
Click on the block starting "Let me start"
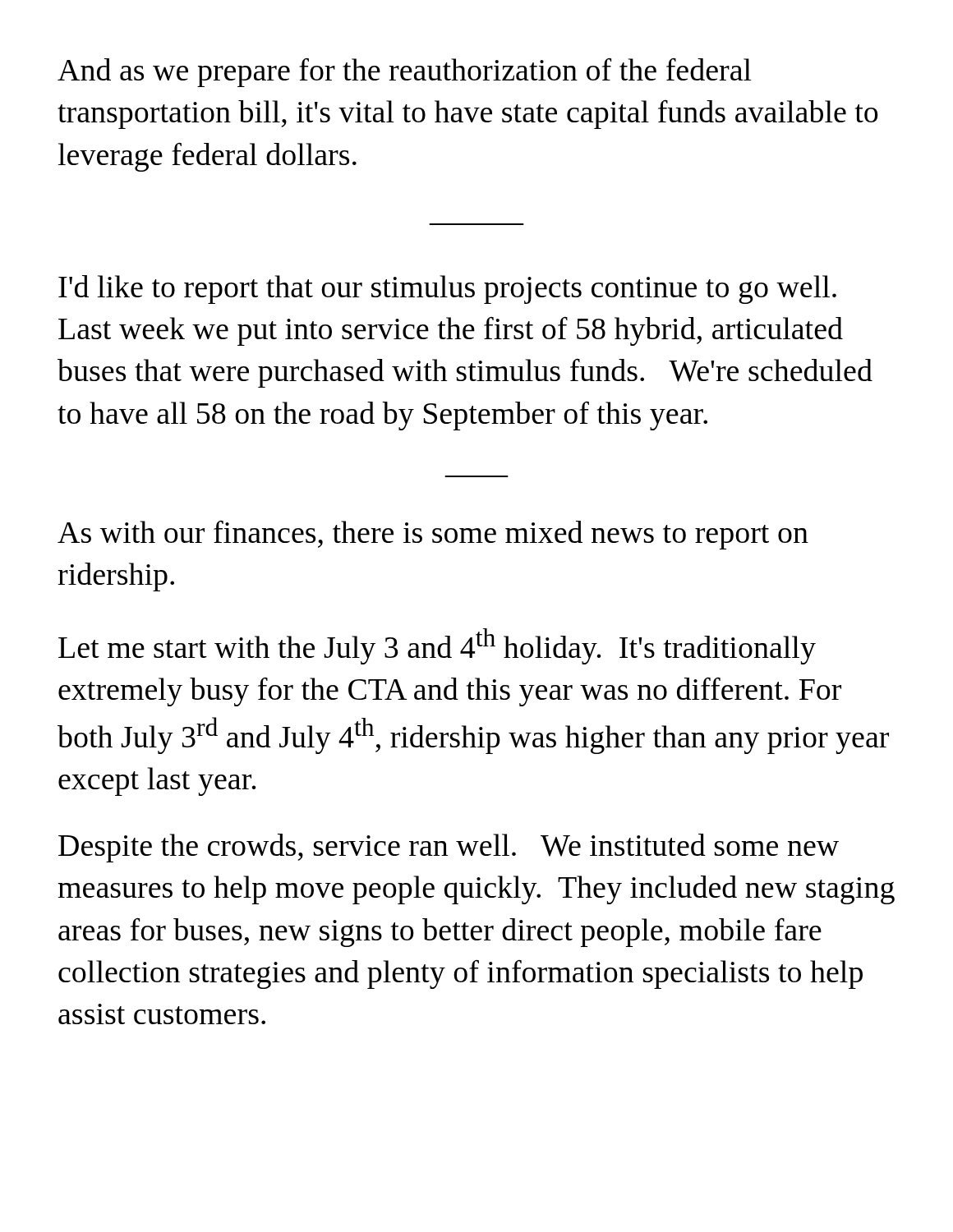tap(473, 709)
